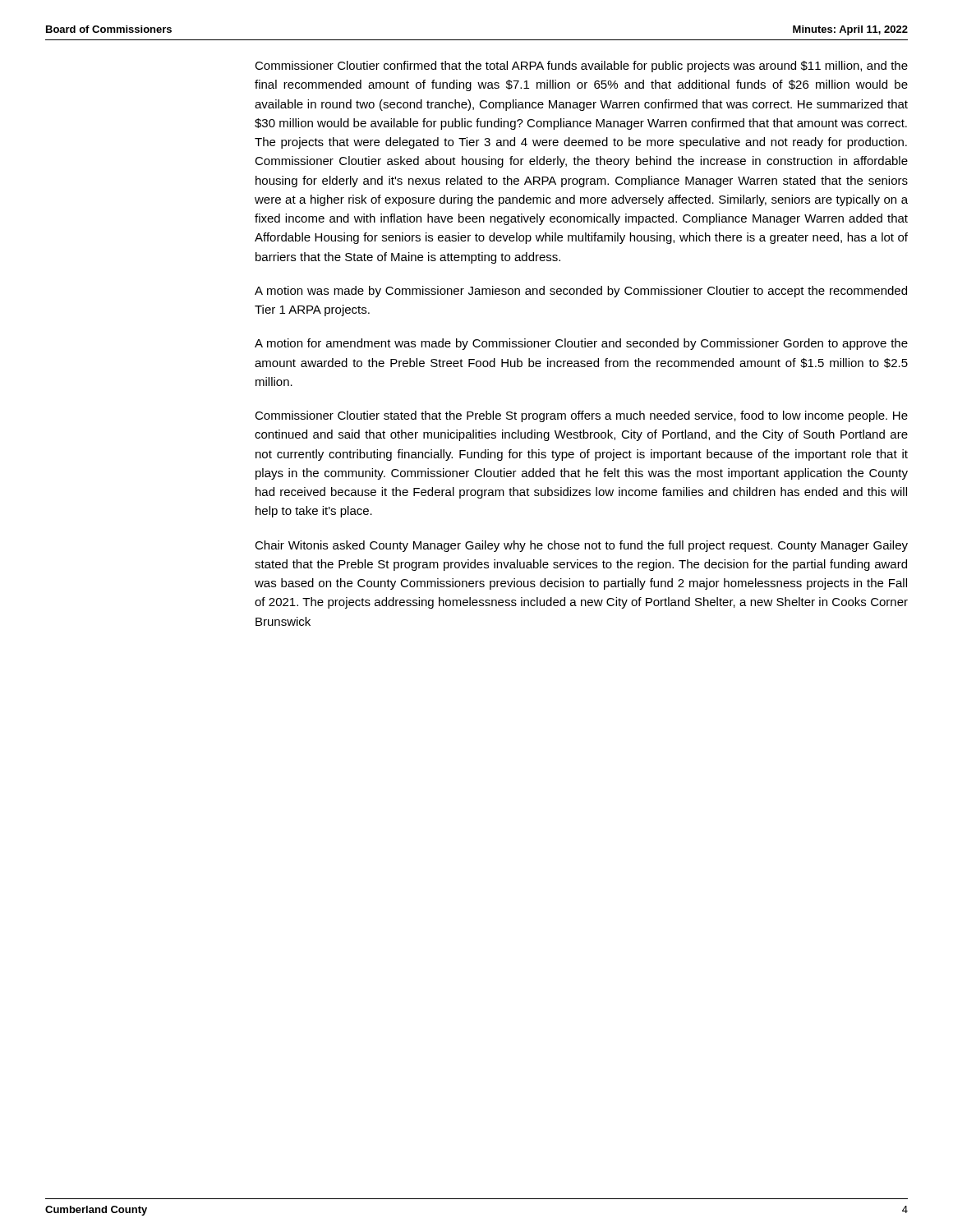
Task: Locate the text block that reads "Chair Witonis asked County"
Action: pos(581,583)
